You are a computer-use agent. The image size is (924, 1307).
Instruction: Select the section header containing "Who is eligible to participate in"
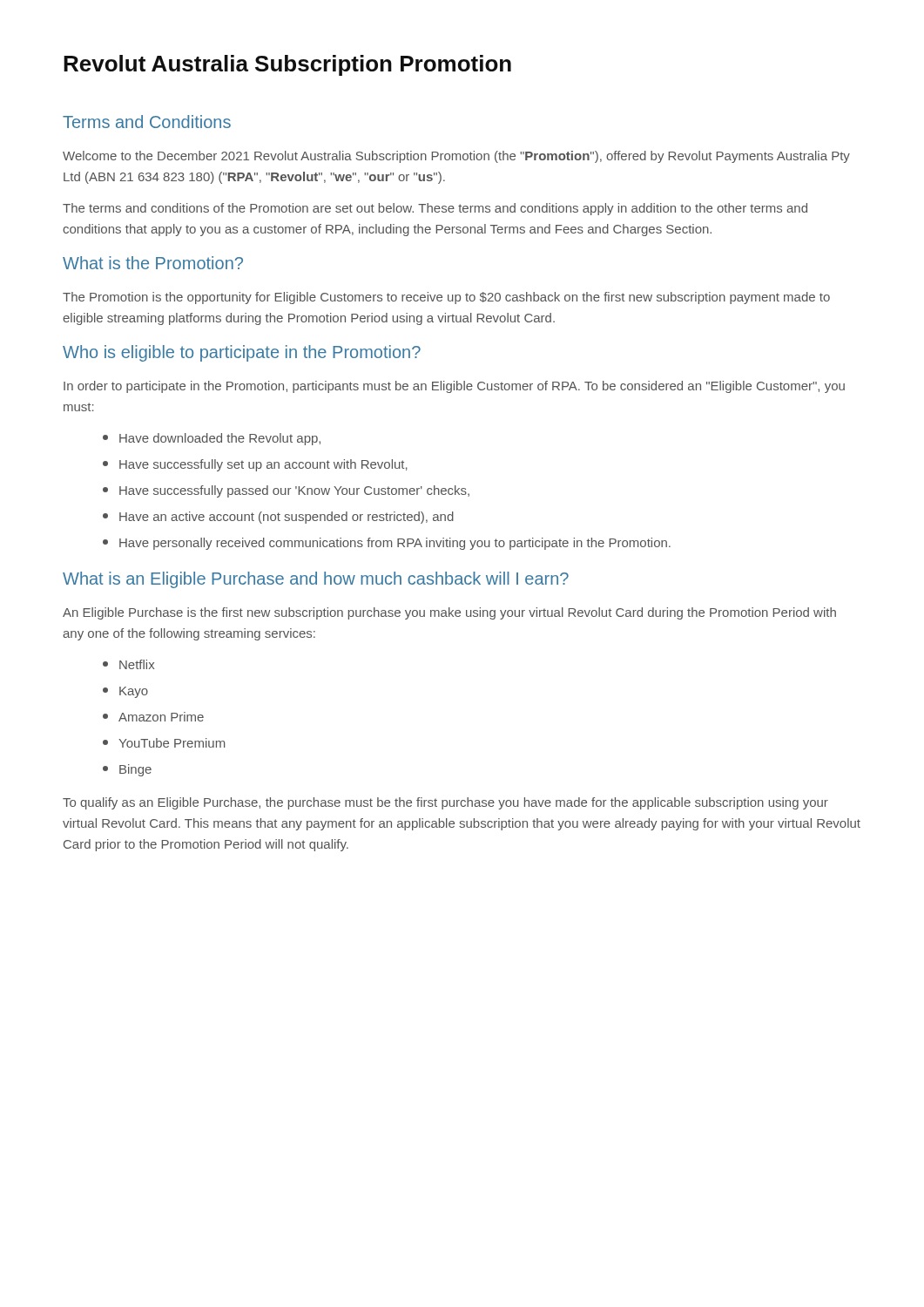click(x=242, y=352)
